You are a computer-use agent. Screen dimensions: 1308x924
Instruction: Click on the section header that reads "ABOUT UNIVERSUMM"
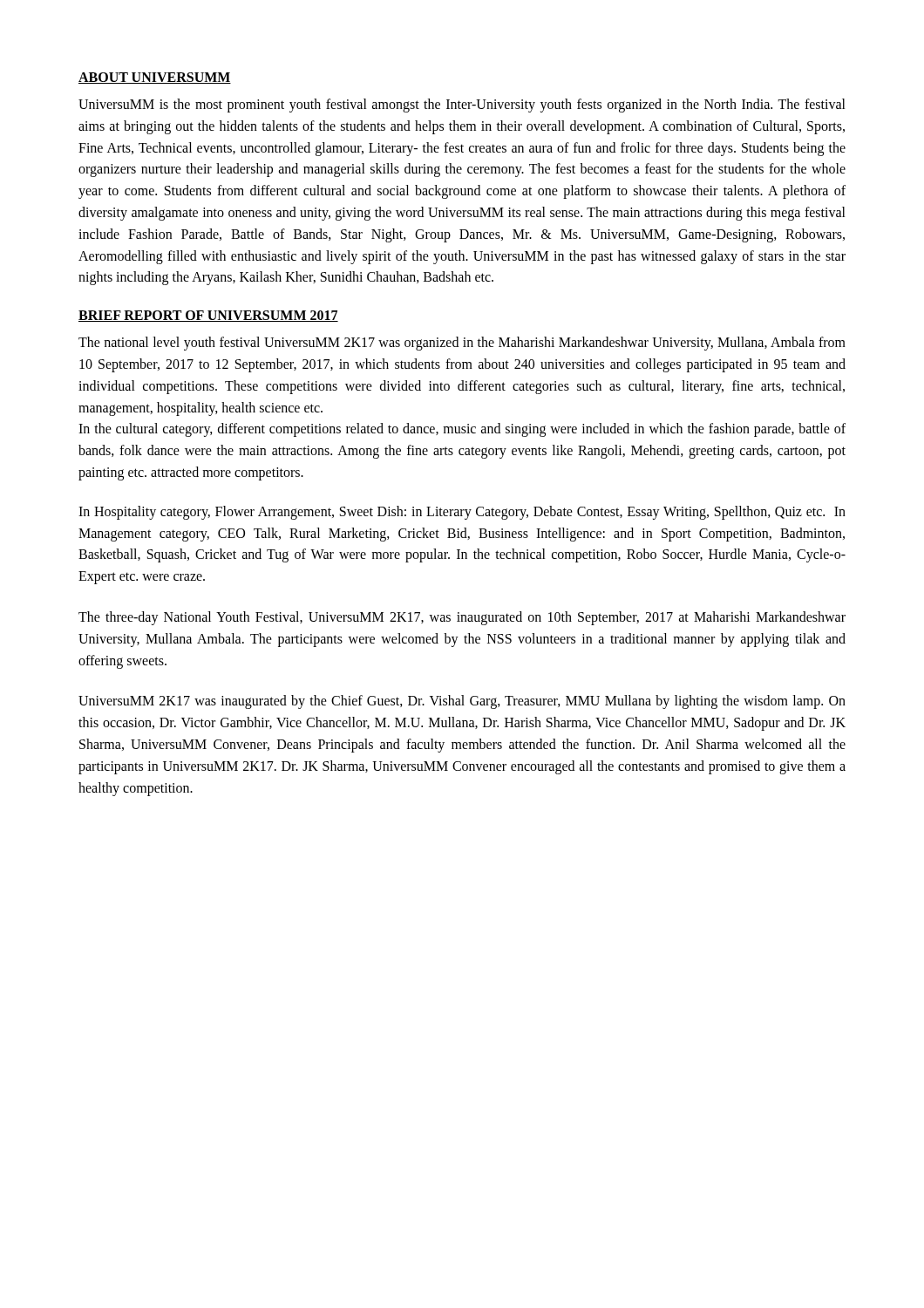pos(154,77)
